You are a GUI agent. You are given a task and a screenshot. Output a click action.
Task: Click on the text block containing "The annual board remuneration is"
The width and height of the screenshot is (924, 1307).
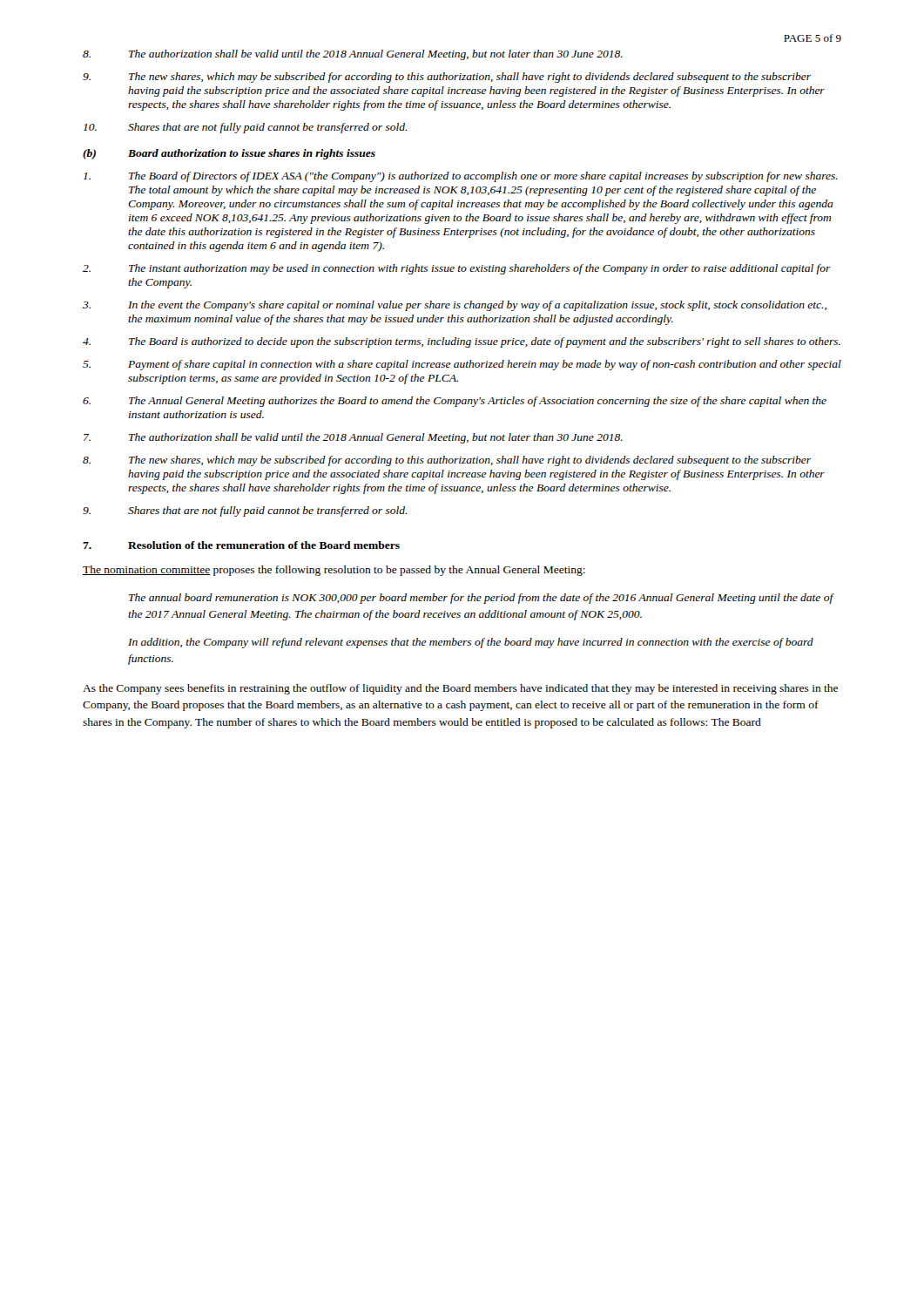(x=480, y=605)
